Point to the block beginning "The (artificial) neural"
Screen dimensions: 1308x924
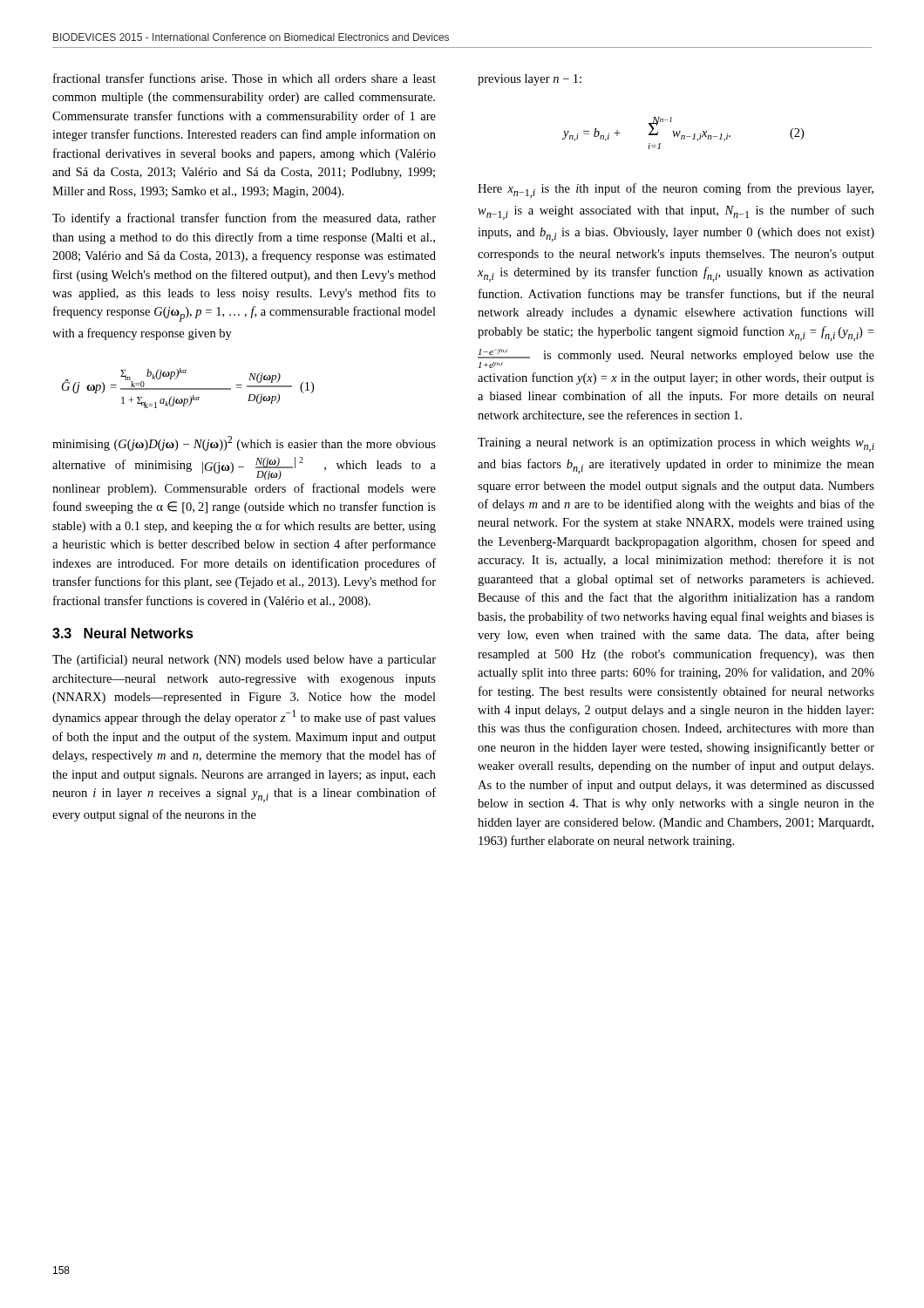click(244, 737)
